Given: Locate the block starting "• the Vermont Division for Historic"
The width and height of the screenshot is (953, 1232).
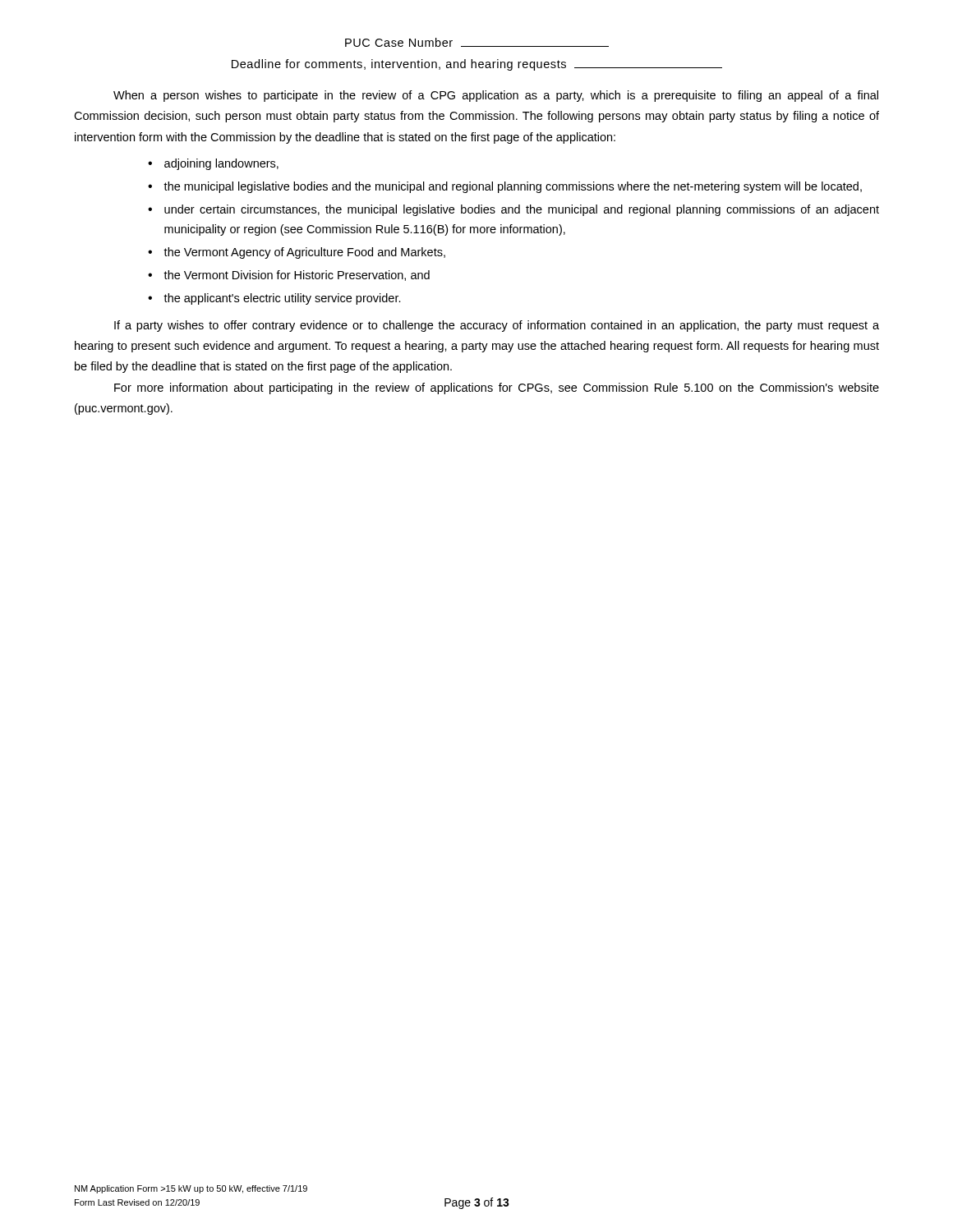Looking at the screenshot, I should (x=289, y=276).
